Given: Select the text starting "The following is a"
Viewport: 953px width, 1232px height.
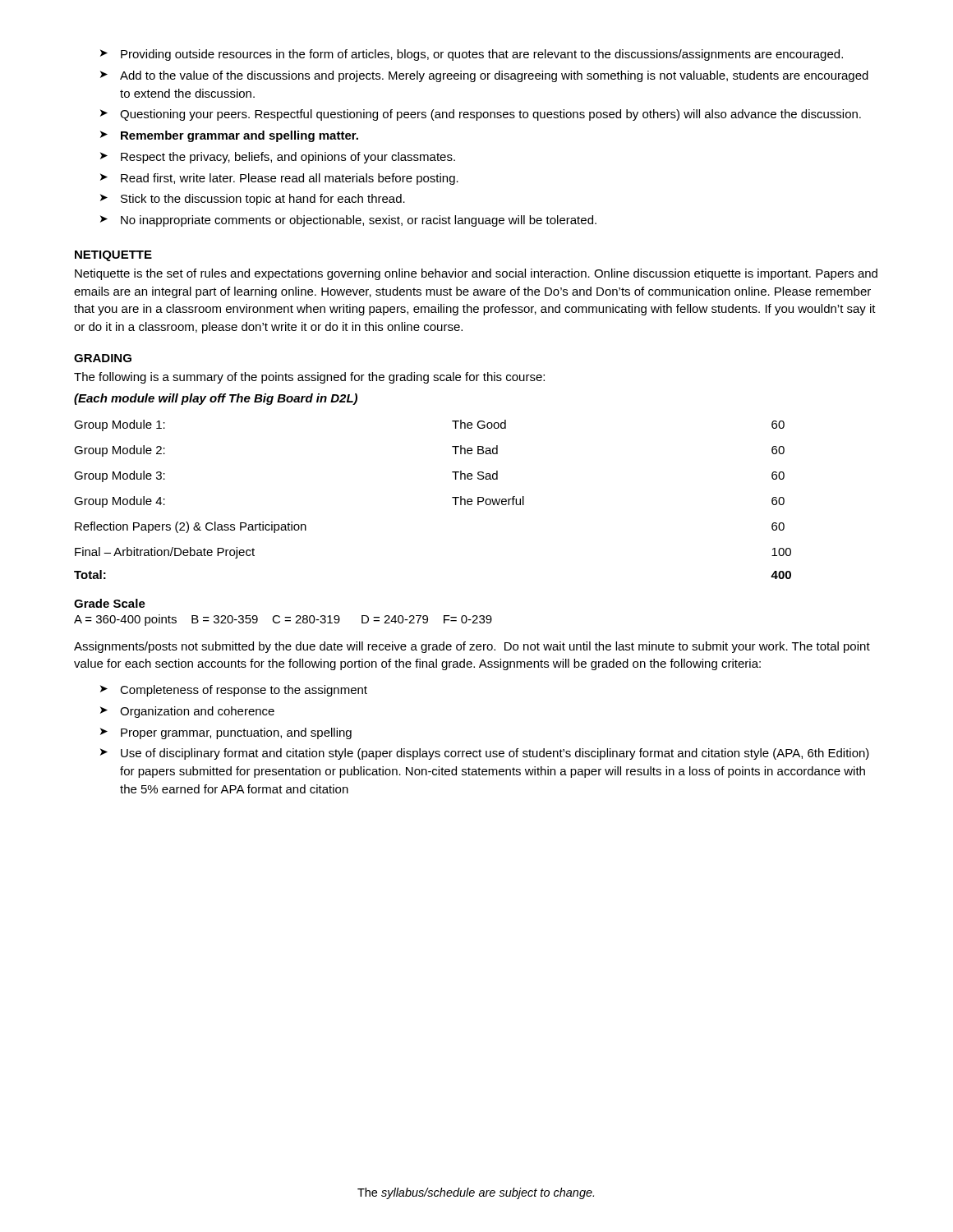Looking at the screenshot, I should click(310, 376).
